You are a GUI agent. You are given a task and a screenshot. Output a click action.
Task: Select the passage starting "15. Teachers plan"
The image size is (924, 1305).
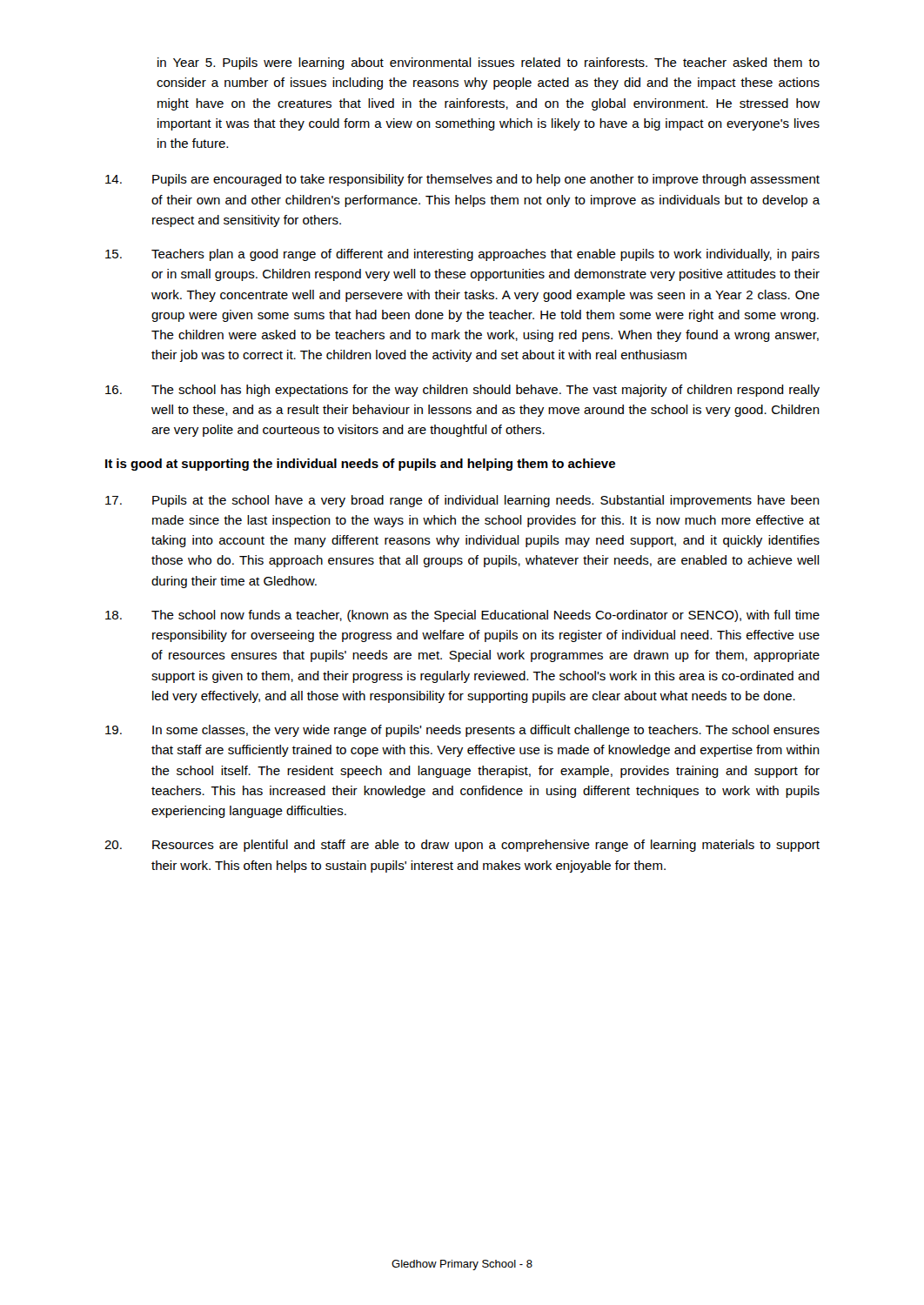462,304
